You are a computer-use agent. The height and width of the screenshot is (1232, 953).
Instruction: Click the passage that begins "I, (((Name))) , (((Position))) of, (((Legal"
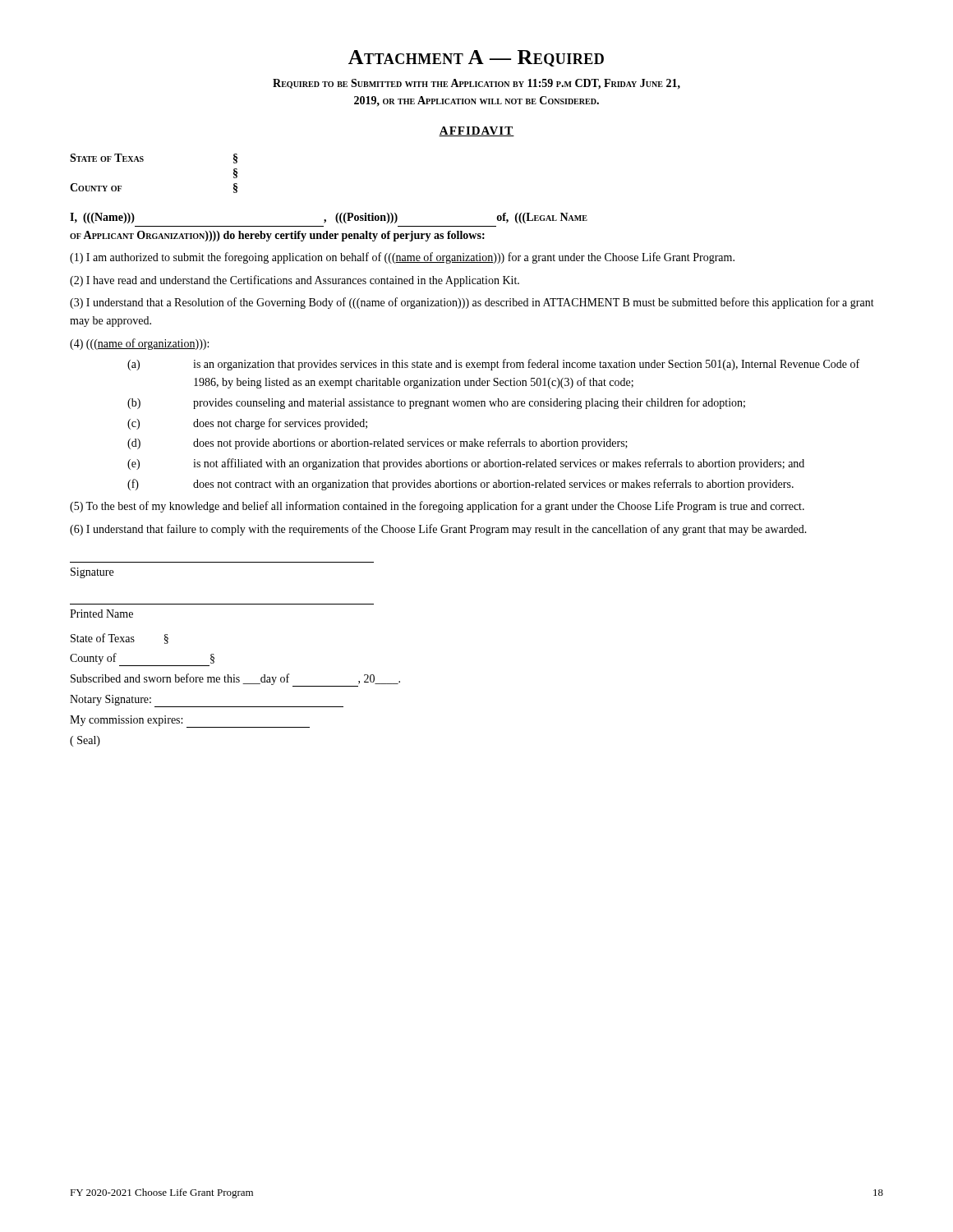tap(329, 225)
